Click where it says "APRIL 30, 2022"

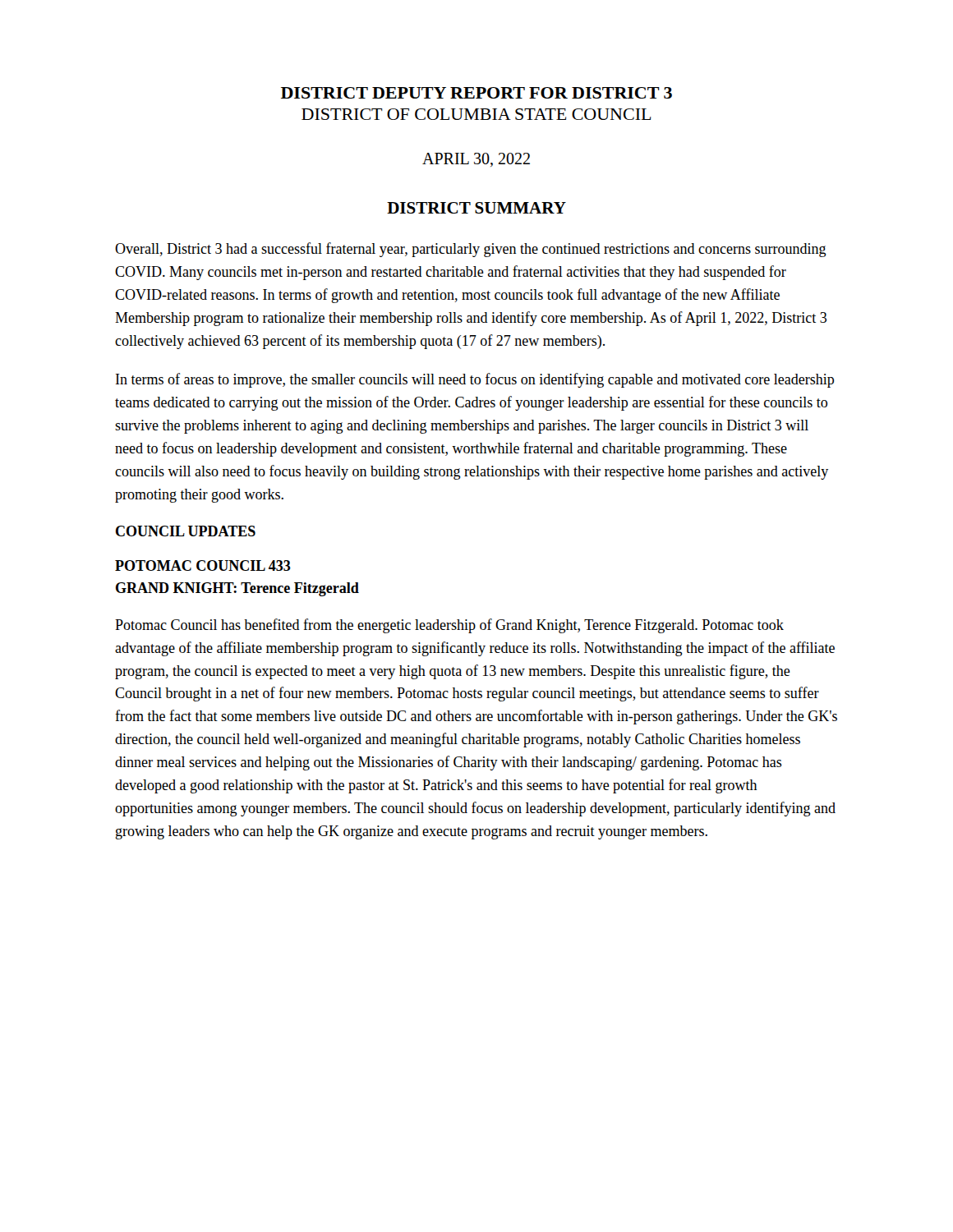pos(476,158)
